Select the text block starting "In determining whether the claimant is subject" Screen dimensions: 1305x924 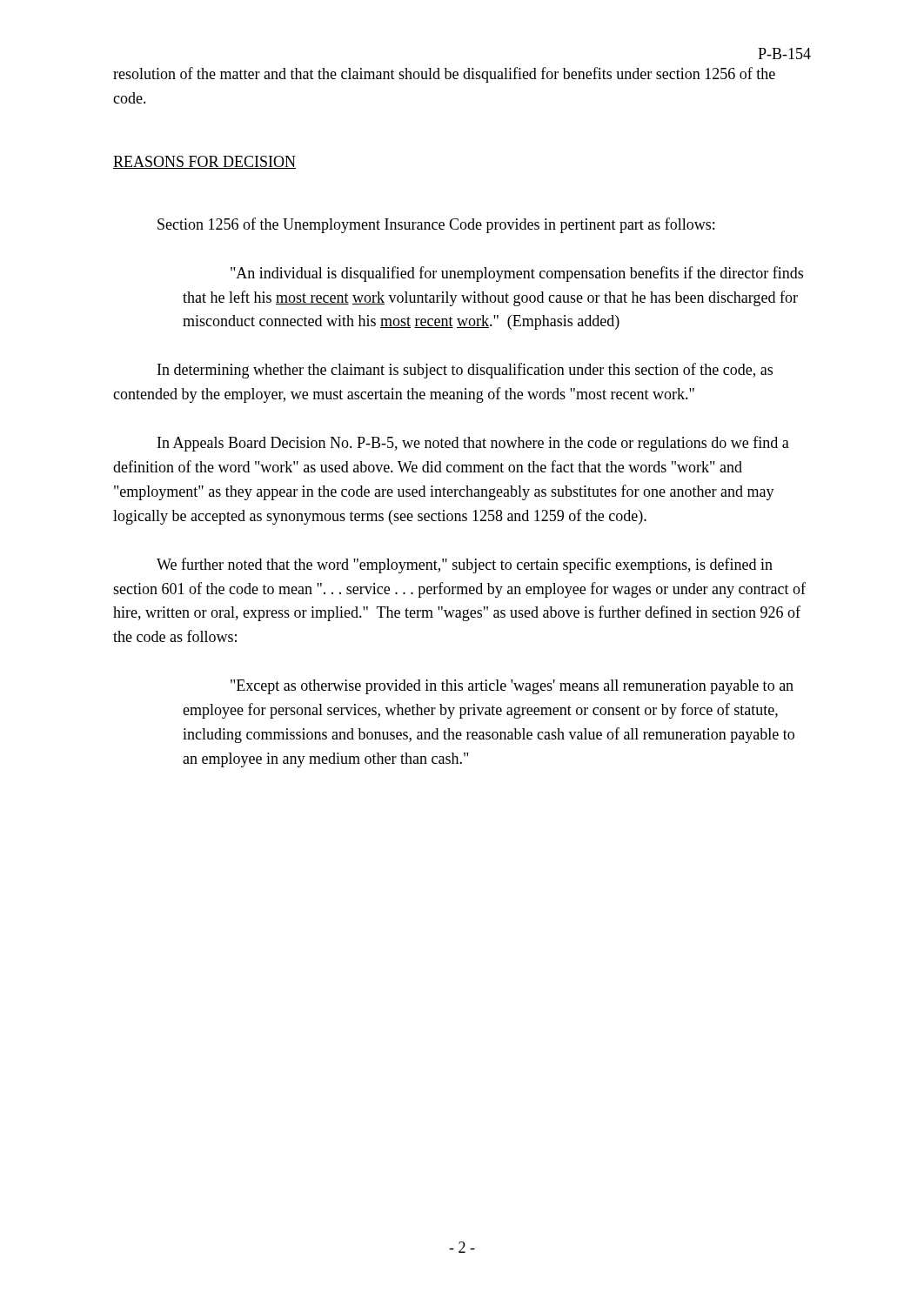click(x=443, y=382)
